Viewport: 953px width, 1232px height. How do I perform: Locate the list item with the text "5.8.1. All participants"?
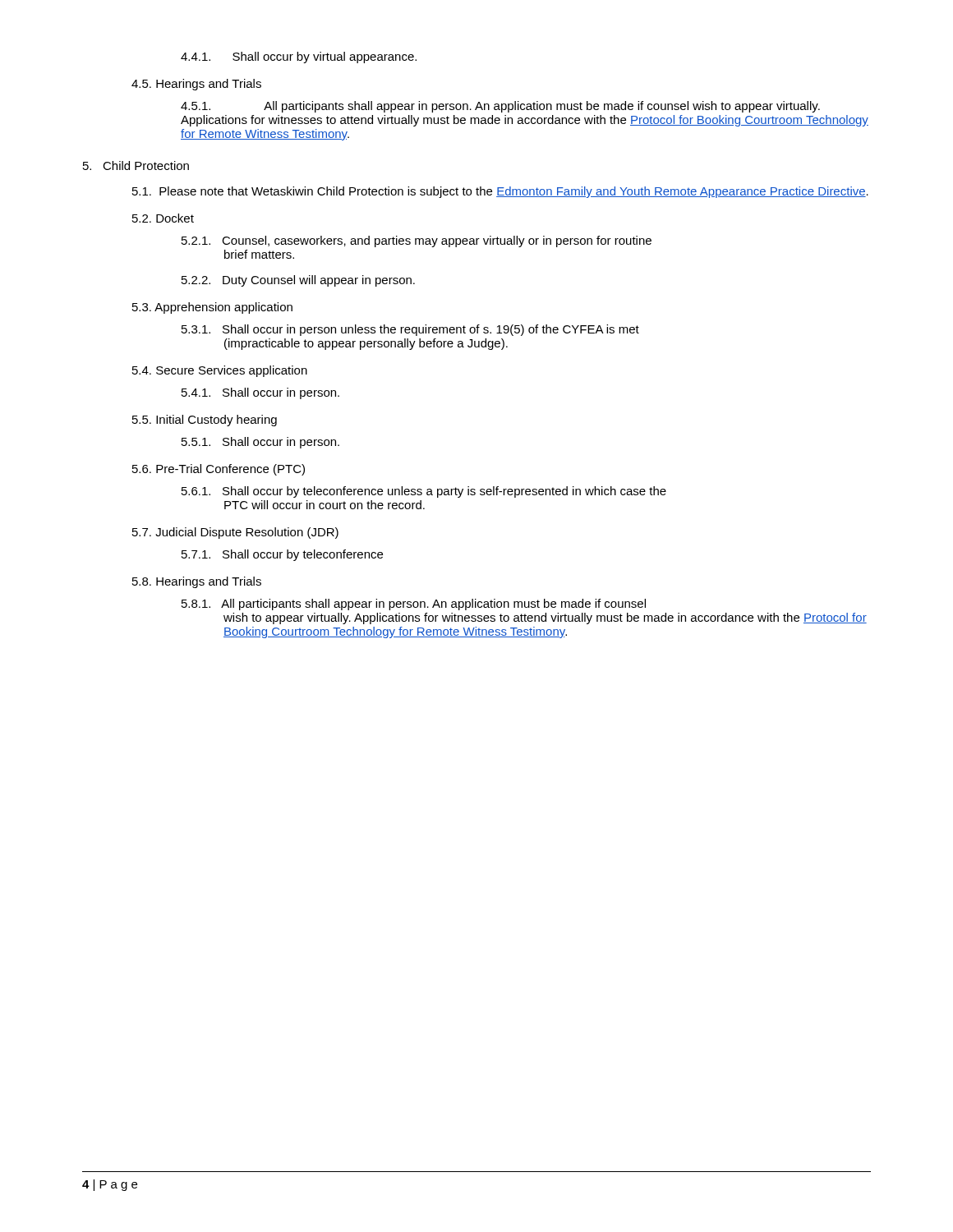coord(526,617)
